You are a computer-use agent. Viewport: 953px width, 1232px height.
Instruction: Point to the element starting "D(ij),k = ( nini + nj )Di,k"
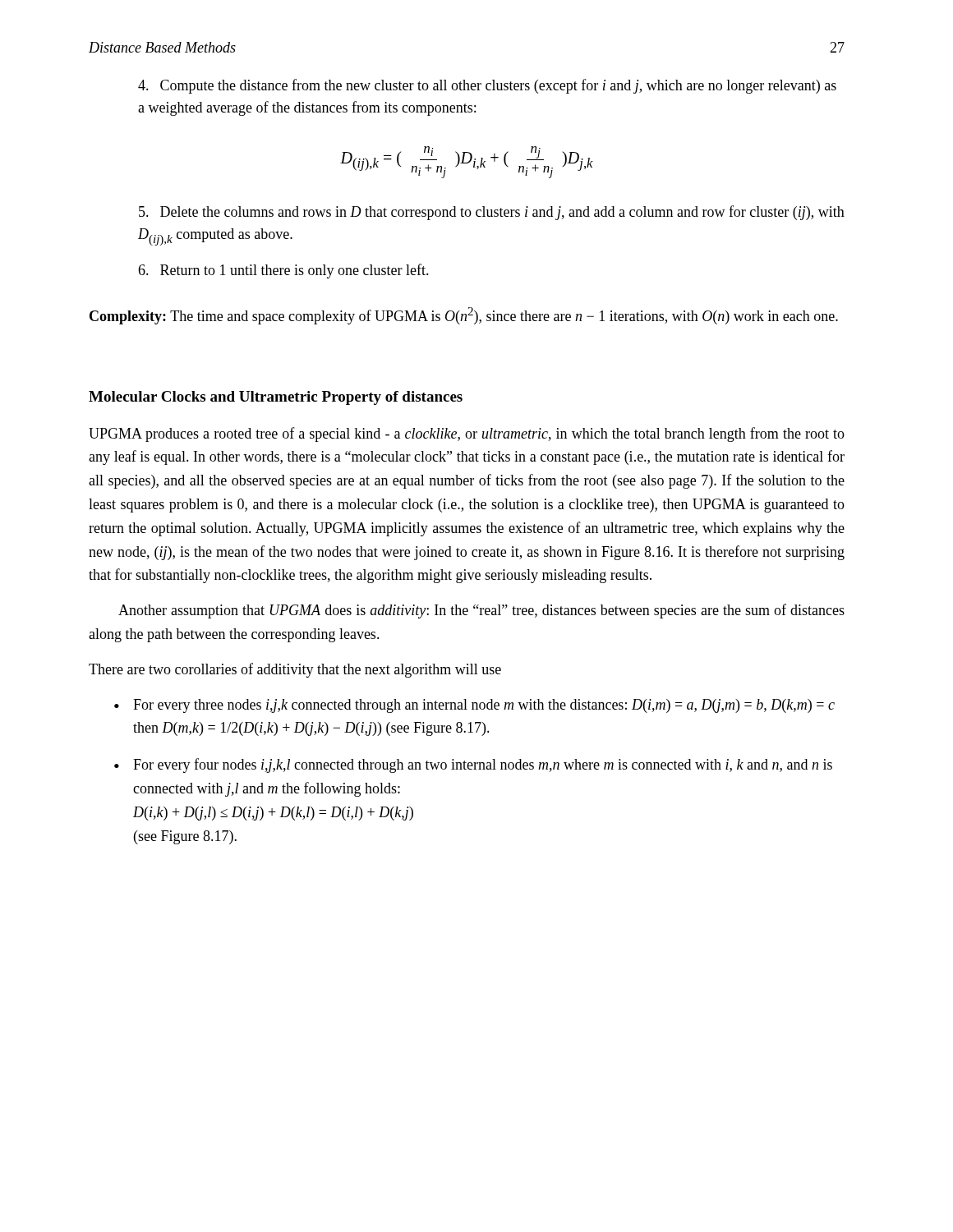467,160
